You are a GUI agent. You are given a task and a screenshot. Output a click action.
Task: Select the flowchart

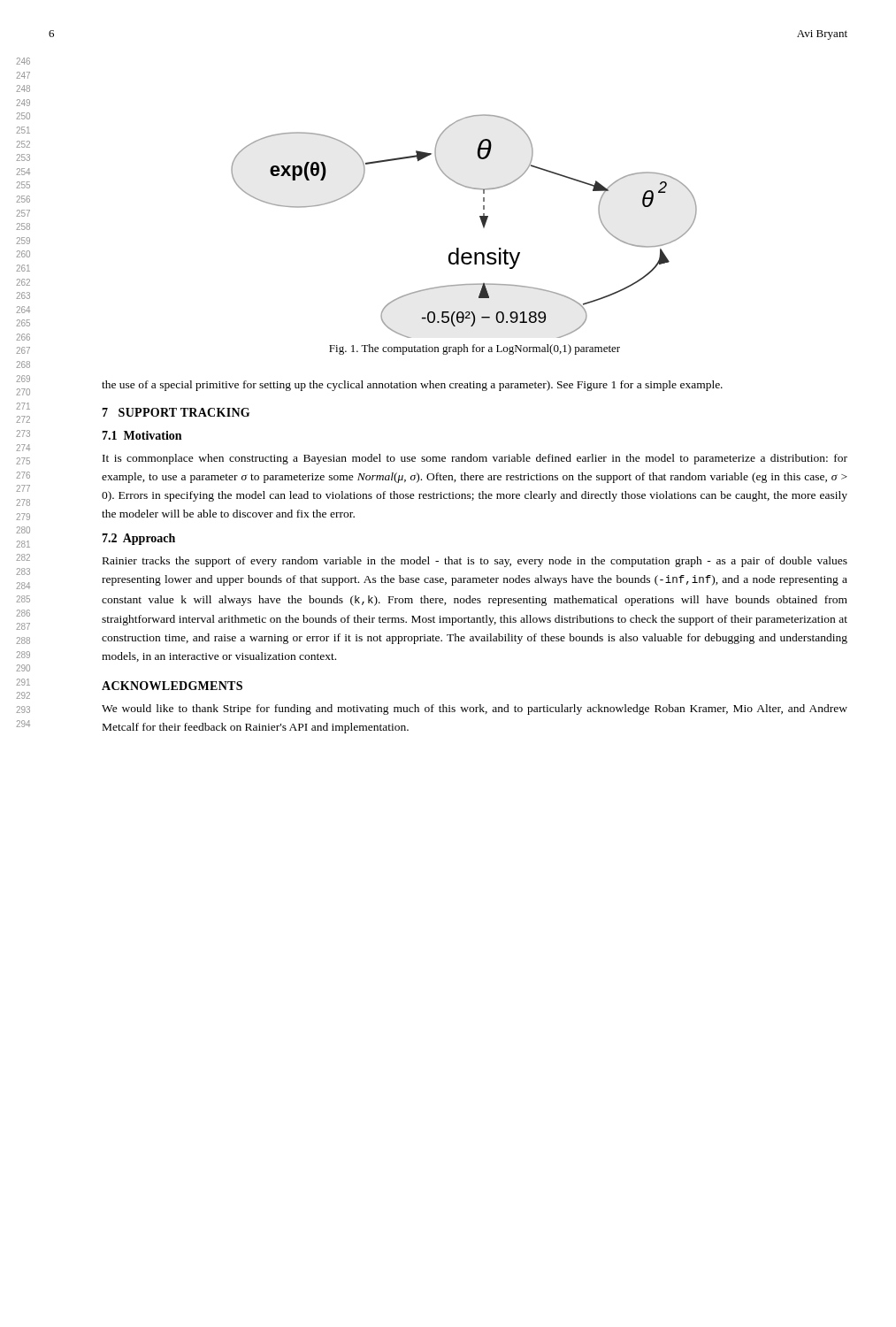click(x=475, y=201)
